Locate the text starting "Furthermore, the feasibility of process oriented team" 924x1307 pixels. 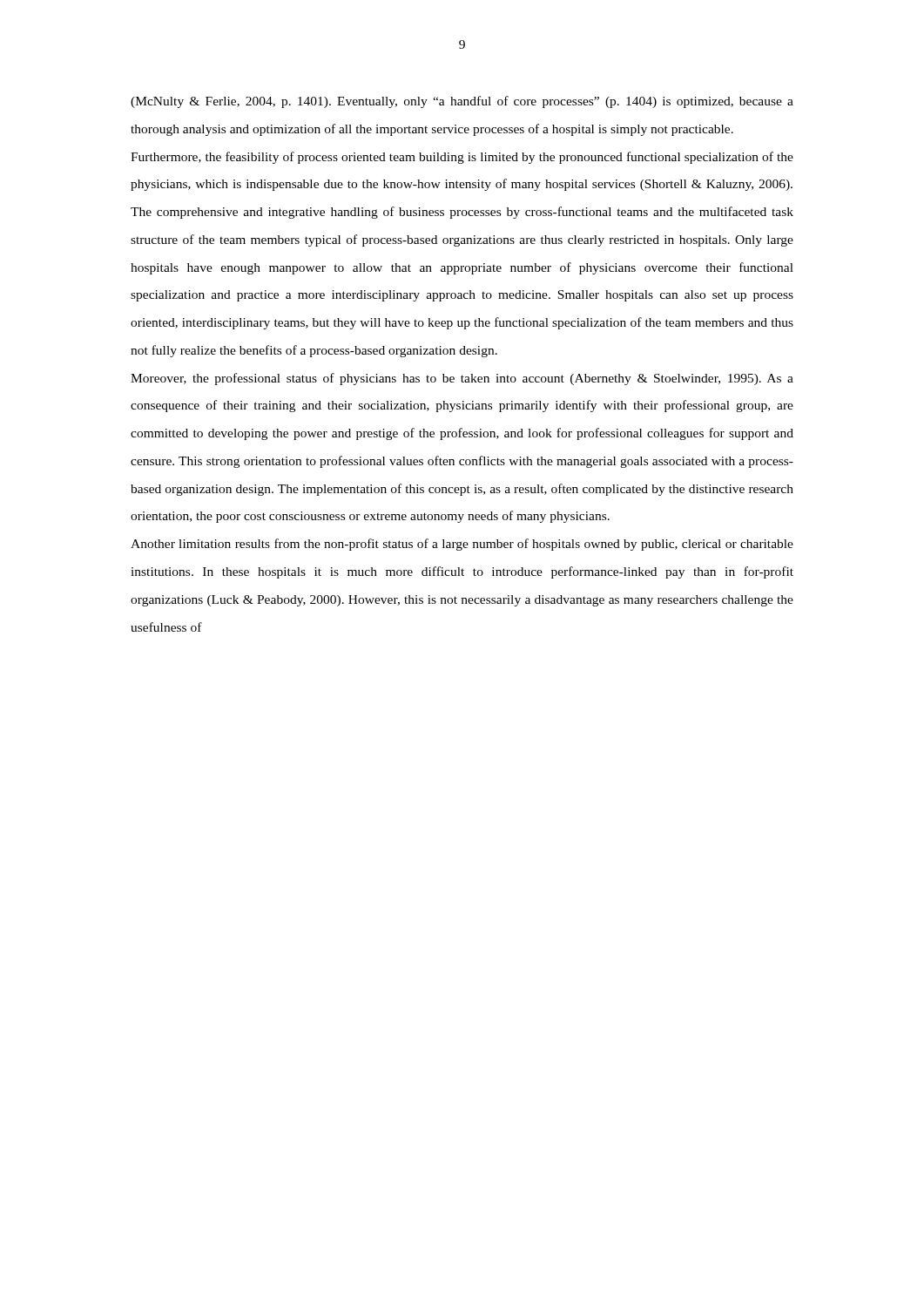462,253
